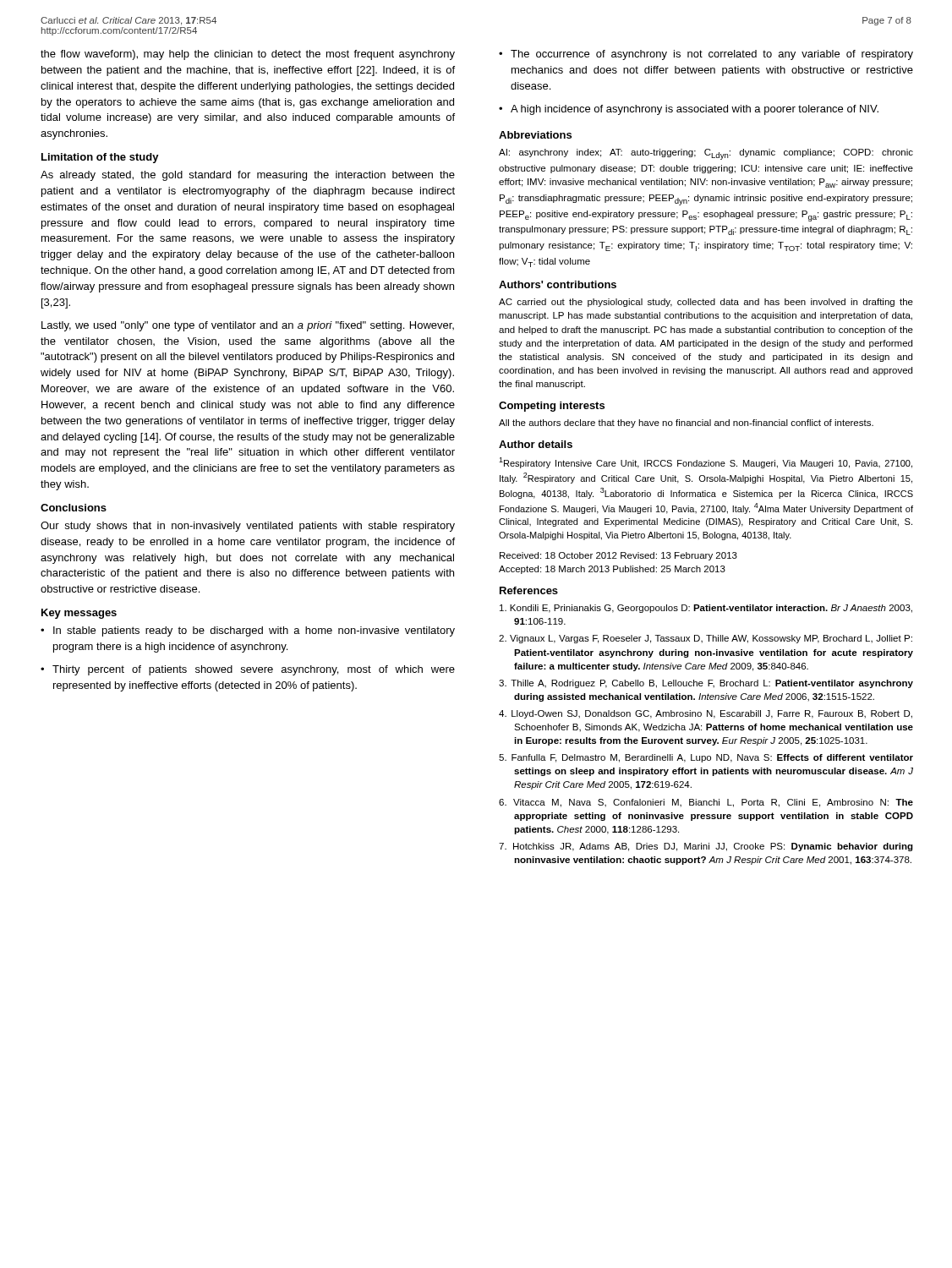952x1268 pixels.
Task: Click on the region starting "Authors' contributions"
Action: click(x=558, y=285)
